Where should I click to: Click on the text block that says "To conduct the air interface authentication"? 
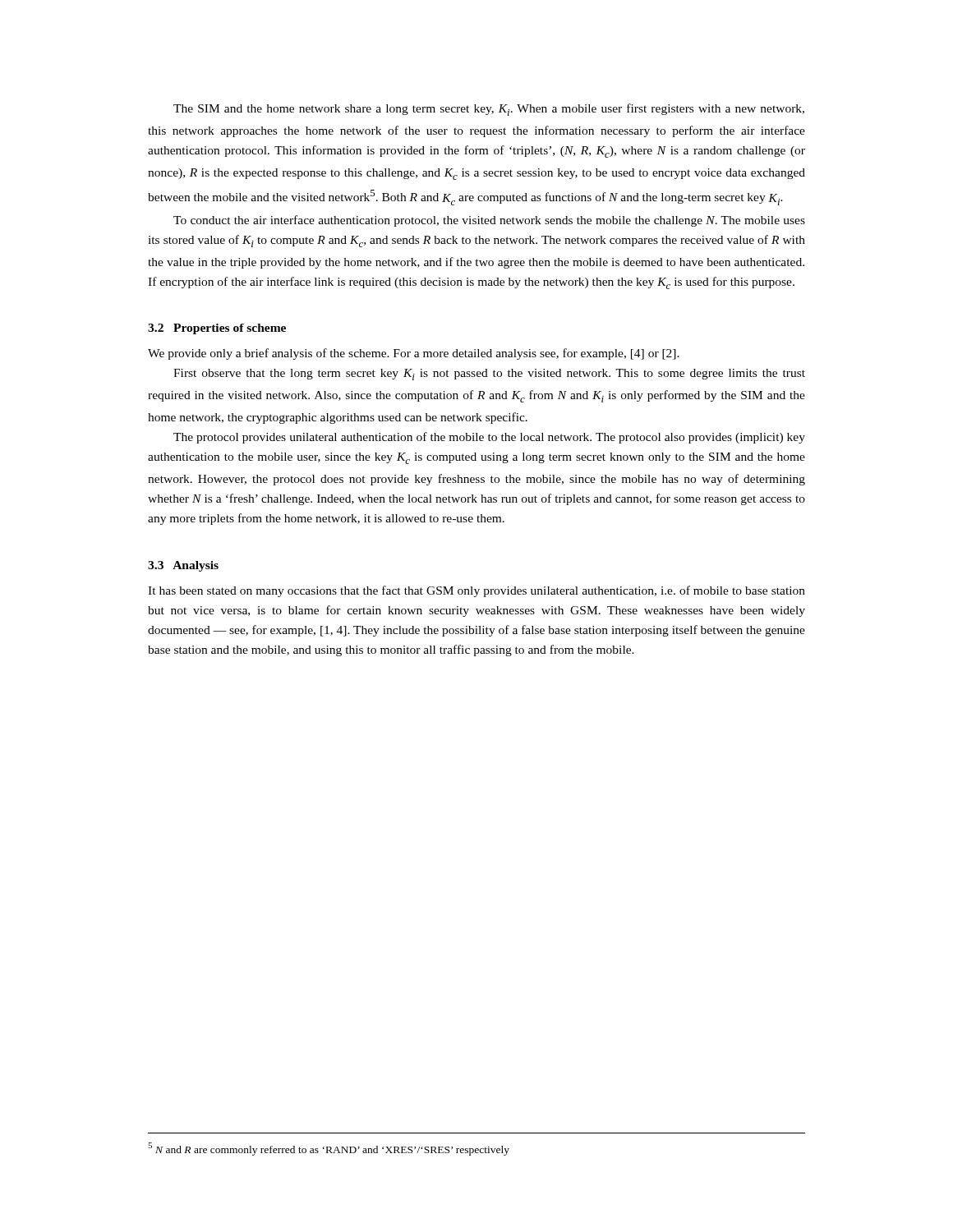(476, 252)
